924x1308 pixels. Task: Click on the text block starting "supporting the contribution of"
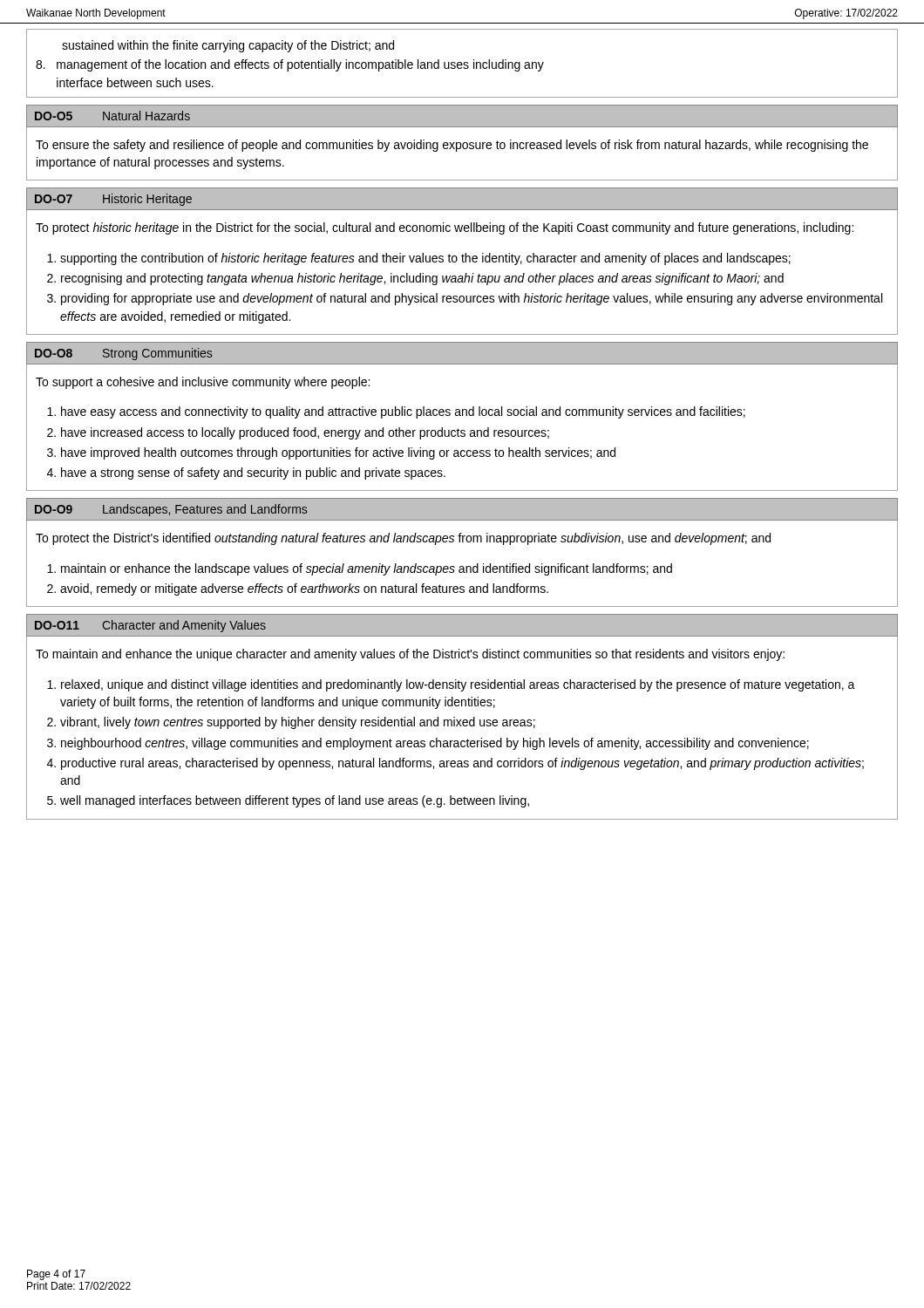426,258
